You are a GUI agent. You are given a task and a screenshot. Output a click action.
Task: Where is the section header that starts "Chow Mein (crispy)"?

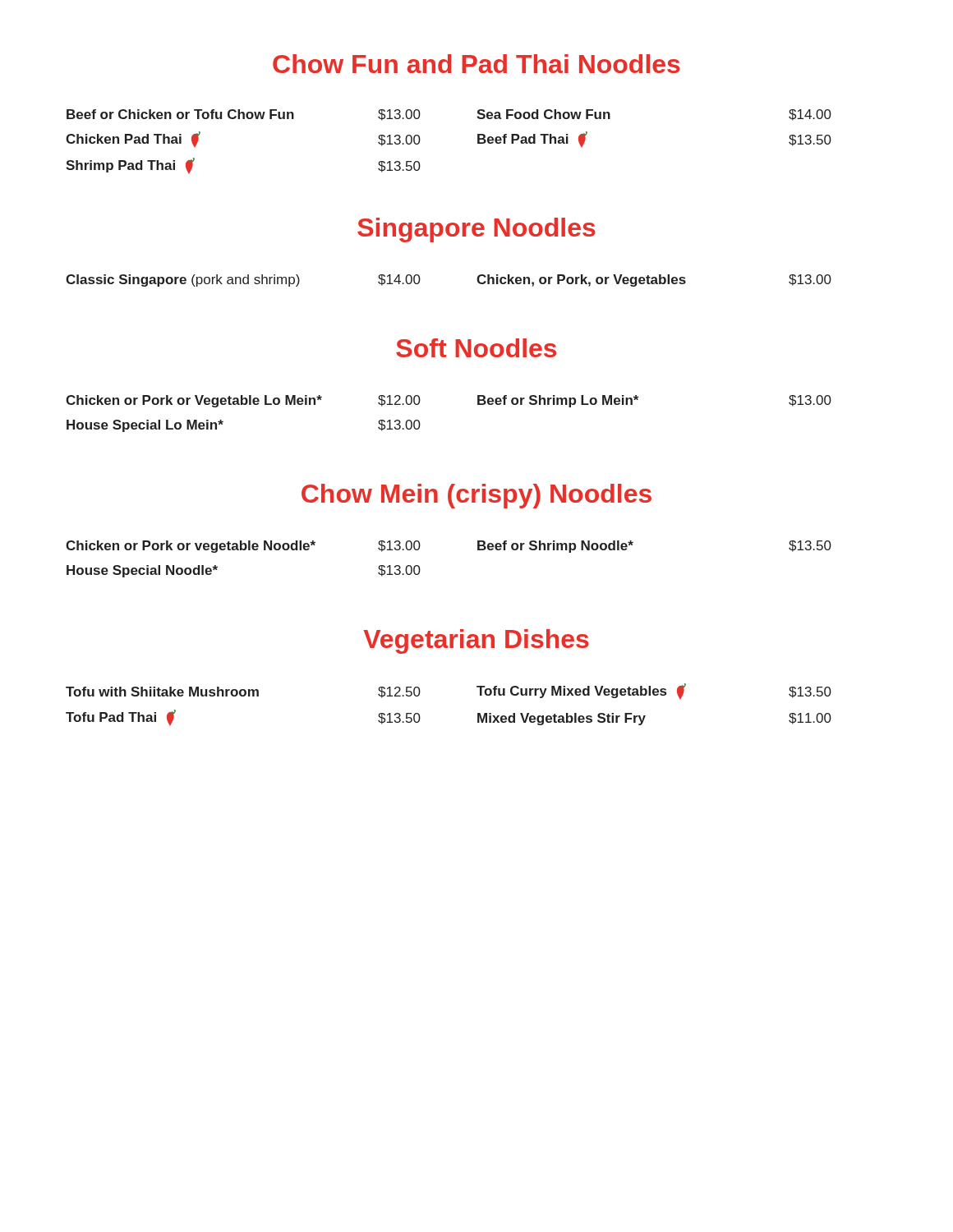[476, 494]
